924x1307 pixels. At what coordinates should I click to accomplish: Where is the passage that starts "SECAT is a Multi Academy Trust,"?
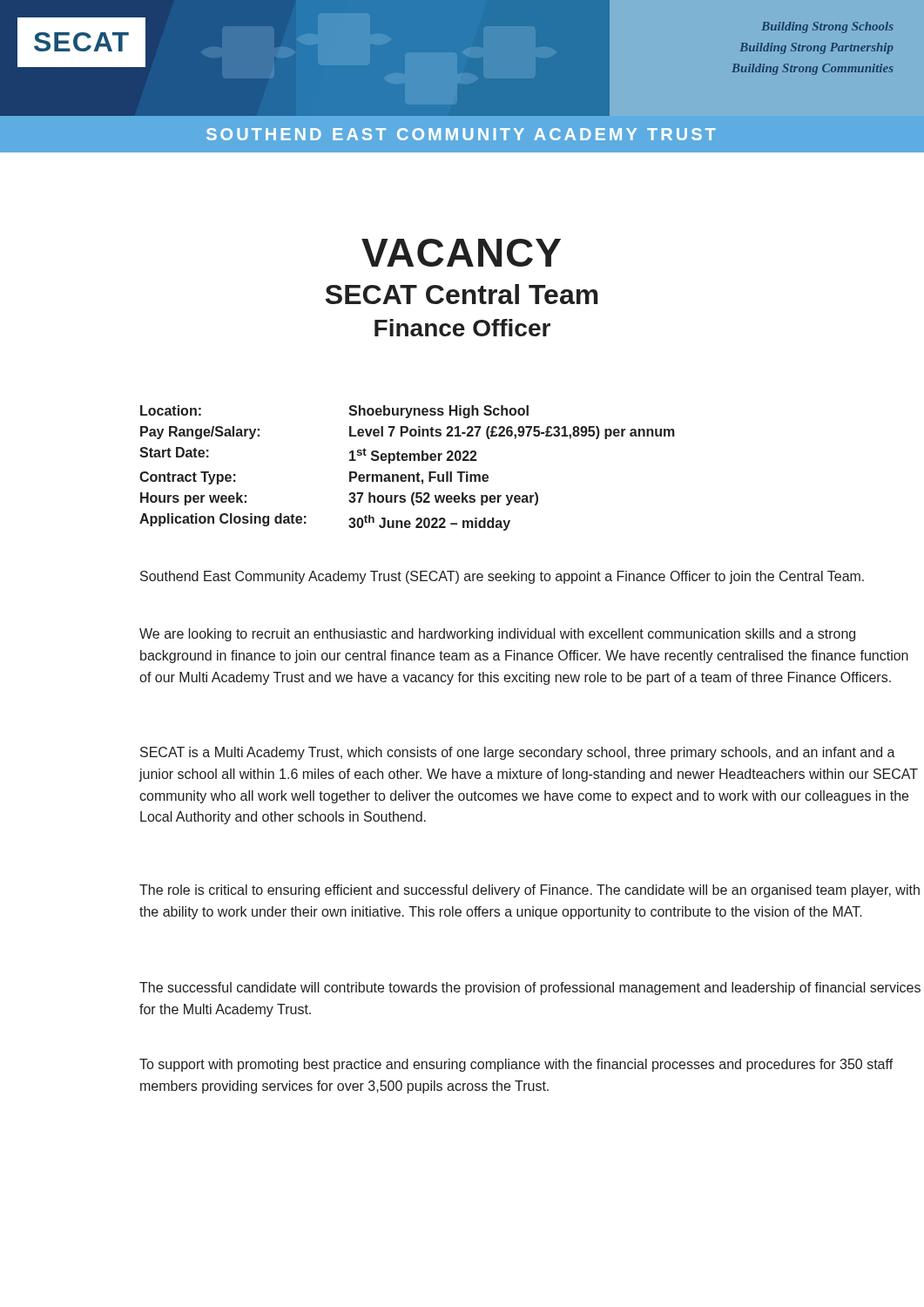tap(529, 785)
